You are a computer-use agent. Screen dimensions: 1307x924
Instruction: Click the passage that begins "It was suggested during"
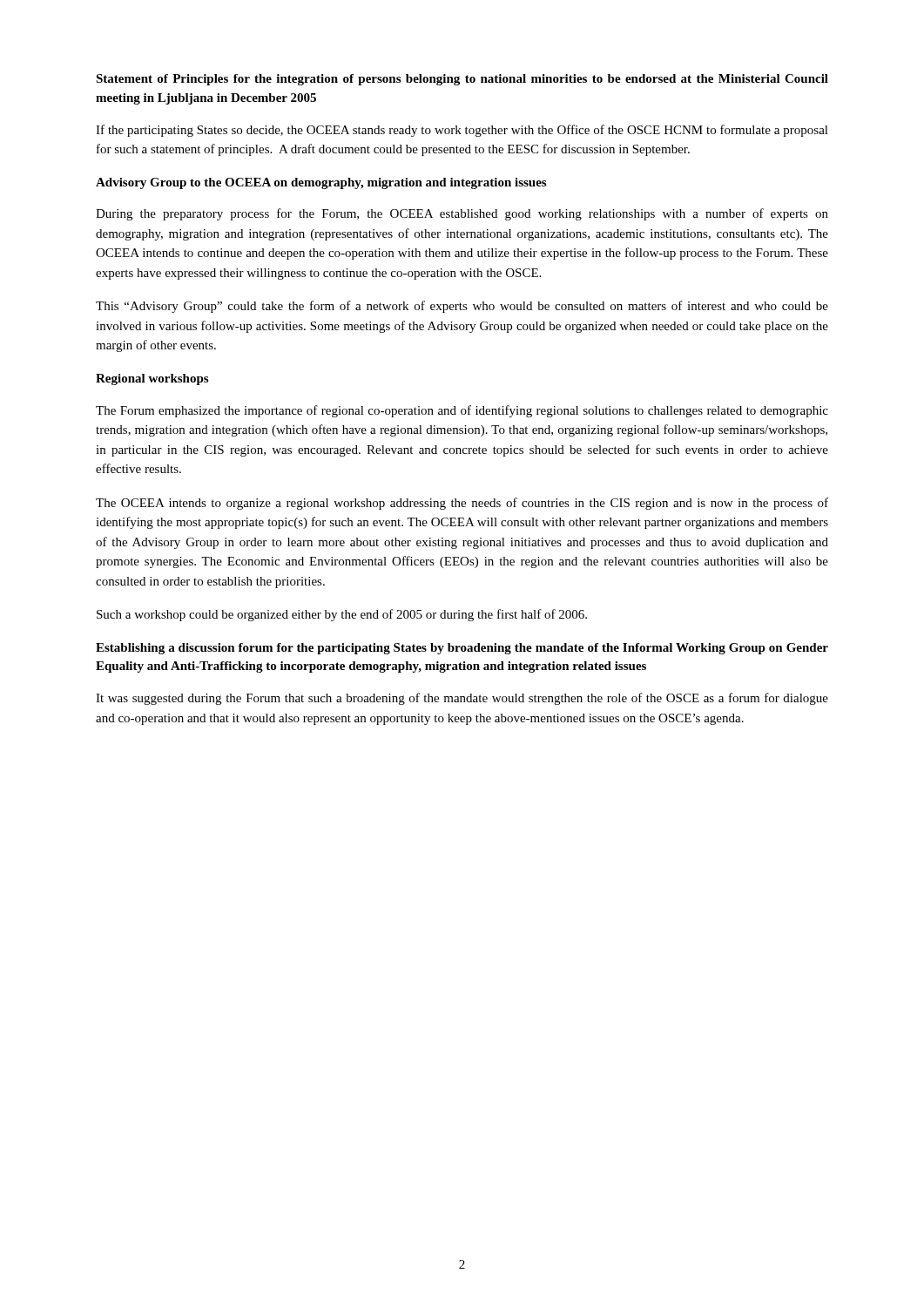[x=462, y=708]
